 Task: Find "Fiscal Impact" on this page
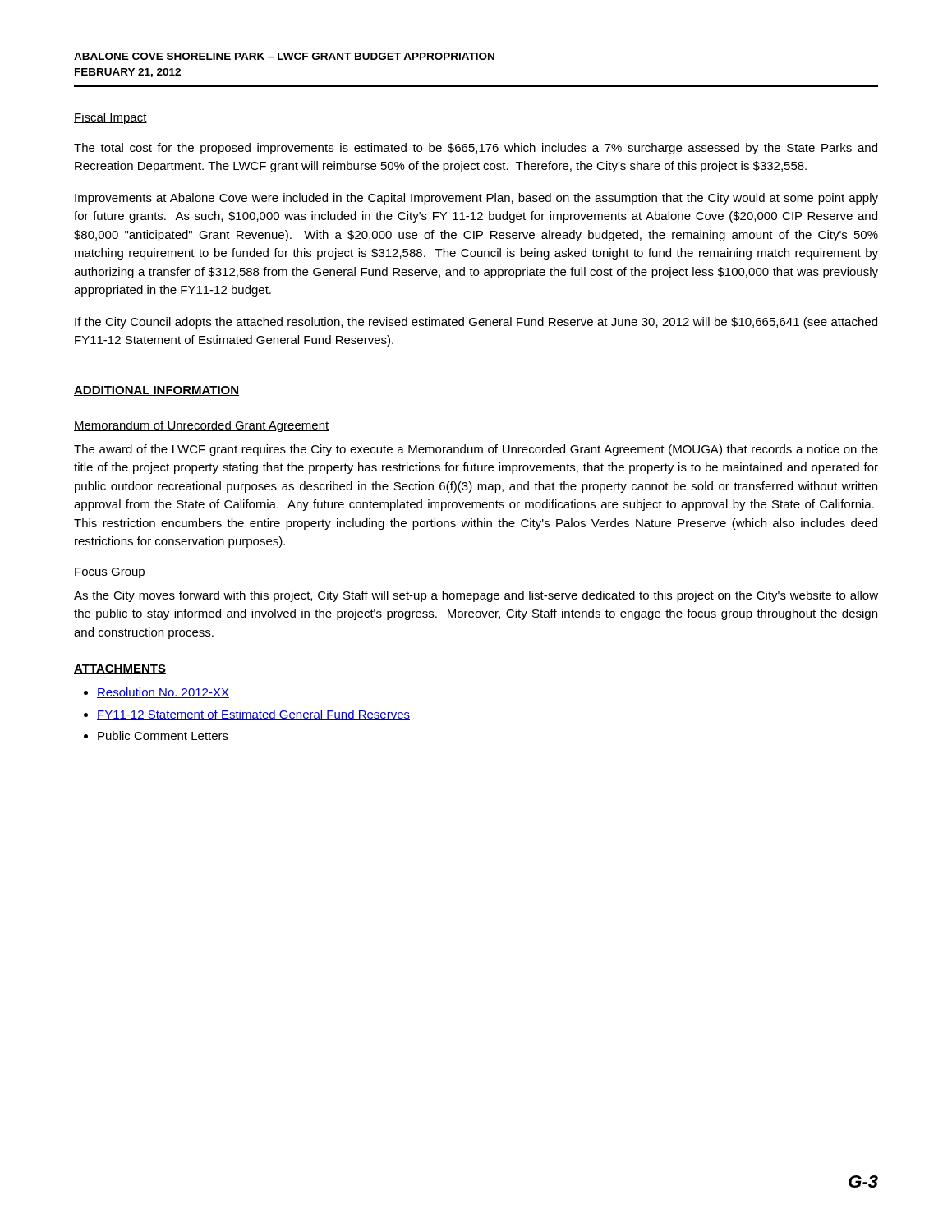[x=110, y=117]
